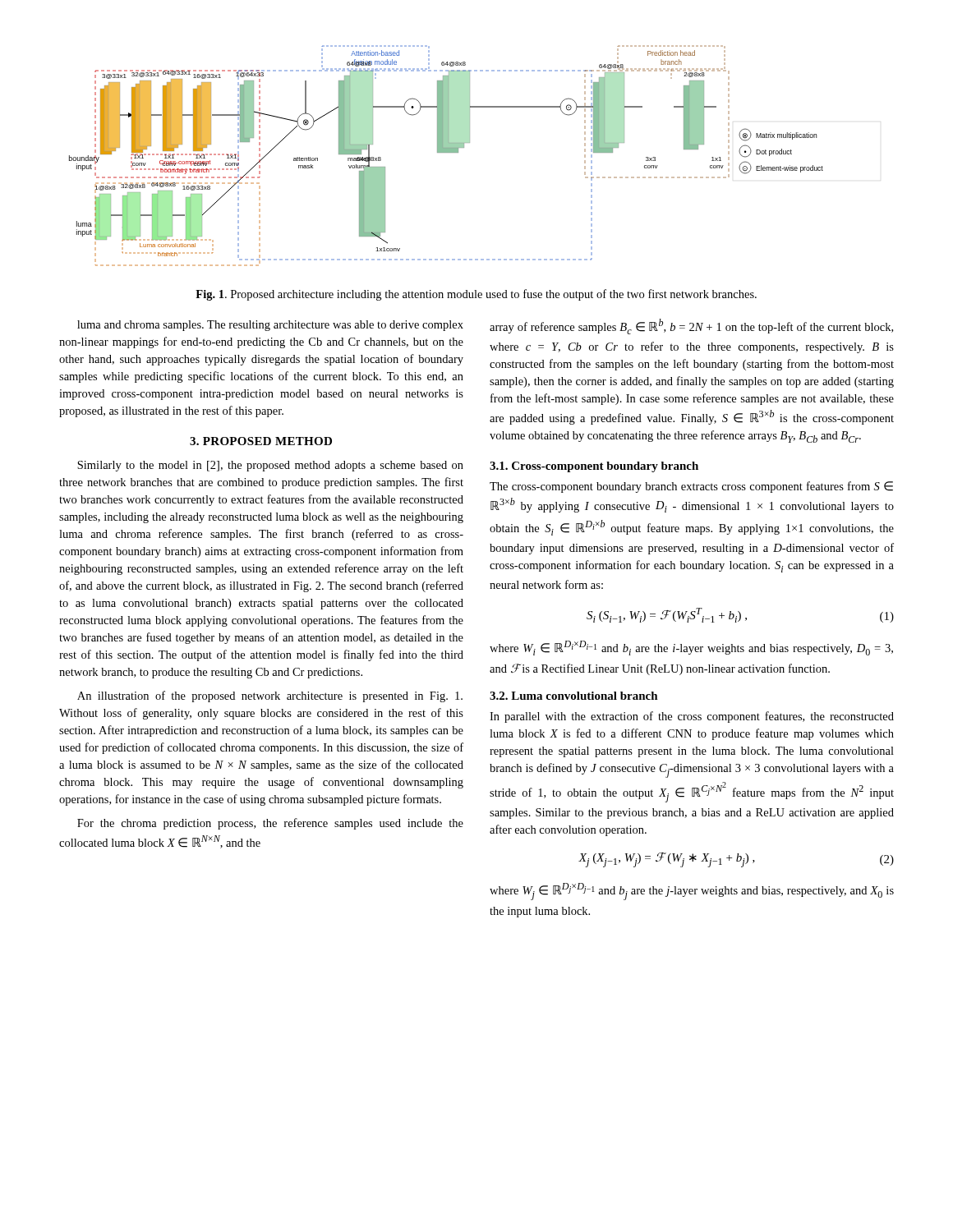This screenshot has width=953, height=1232.
Task: Point to the element starting "An illustration of the proposed network architecture"
Action: click(261, 748)
